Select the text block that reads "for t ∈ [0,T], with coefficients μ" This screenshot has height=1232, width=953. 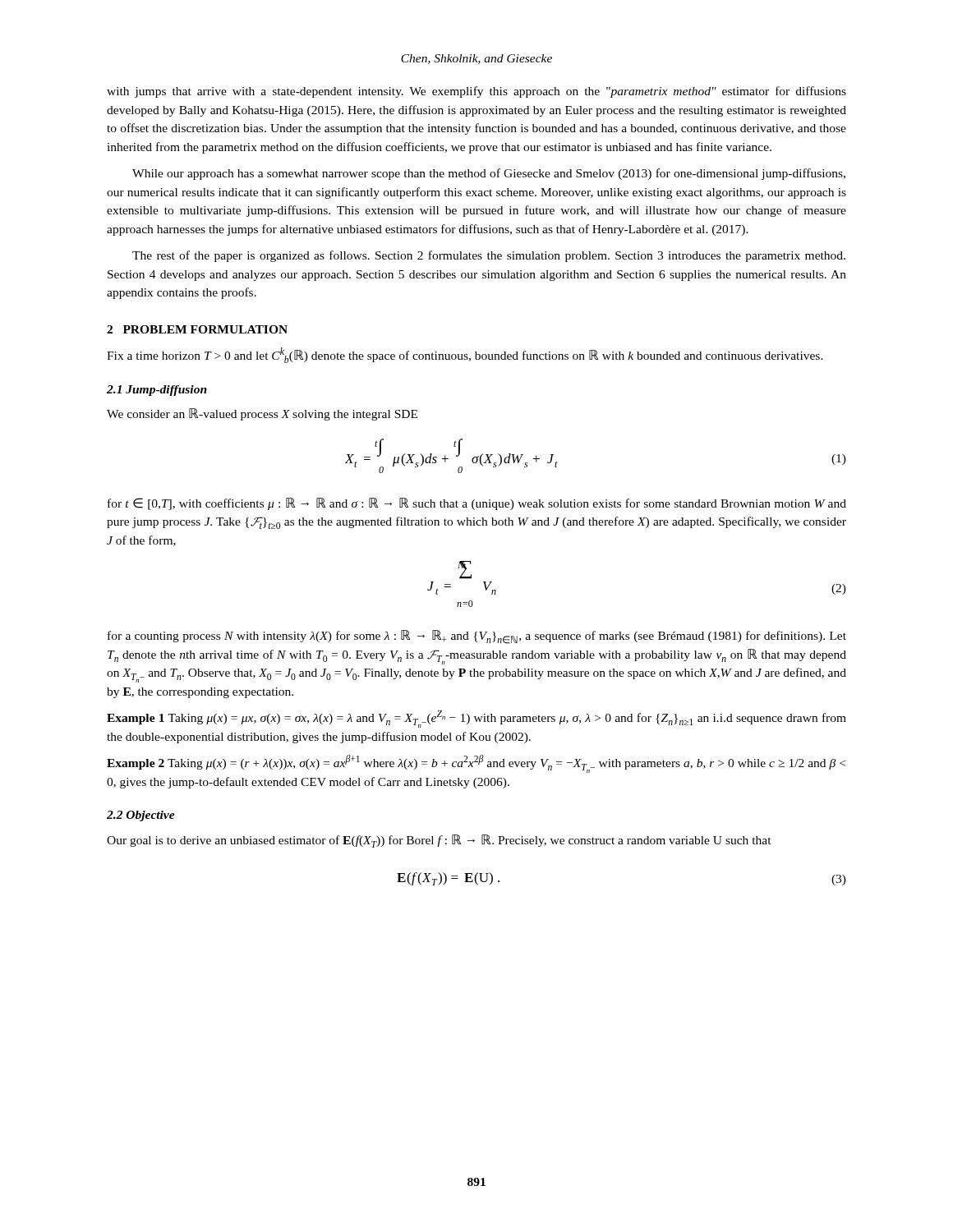(x=476, y=522)
